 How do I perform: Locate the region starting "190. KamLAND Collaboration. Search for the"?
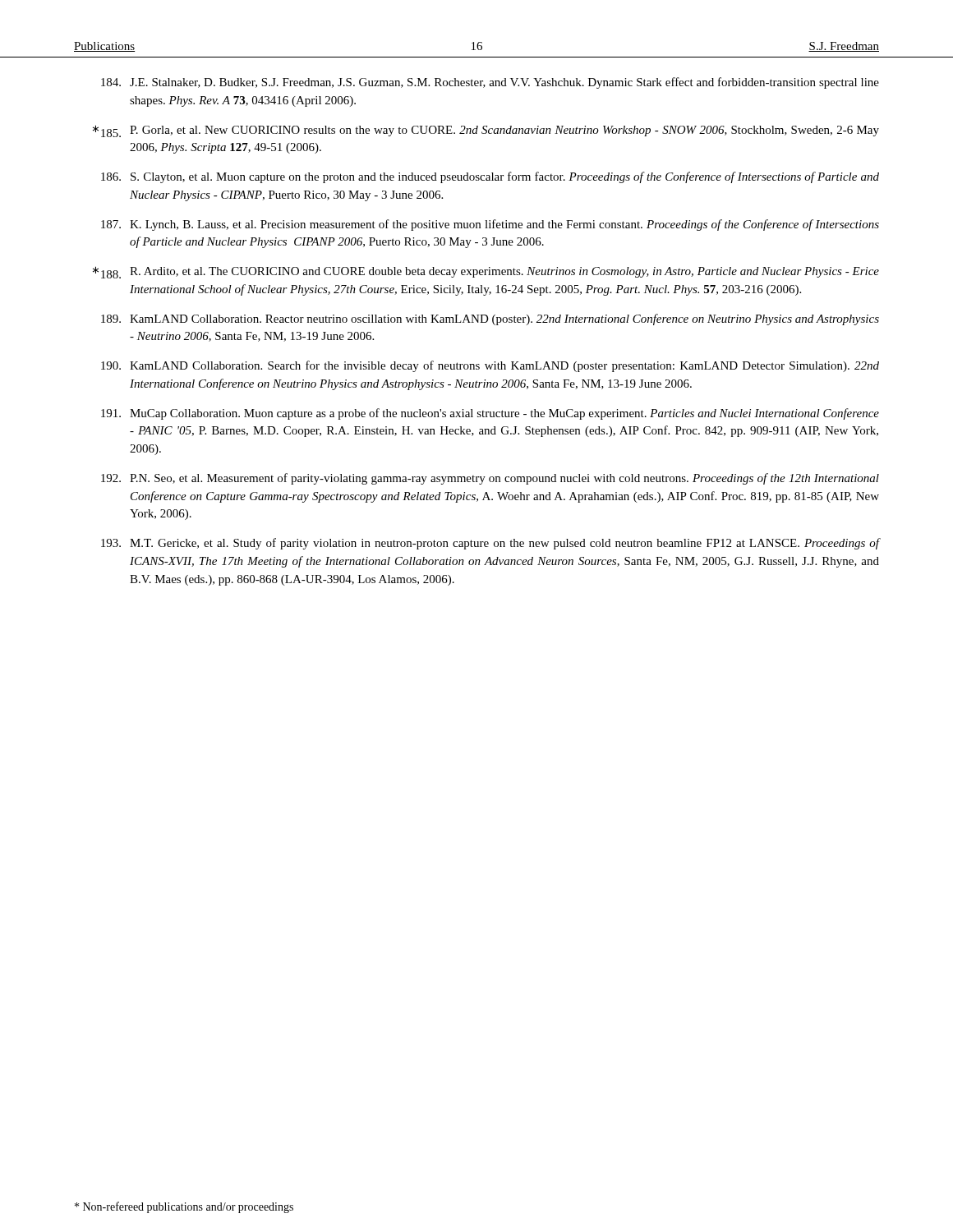pyautogui.click(x=476, y=375)
